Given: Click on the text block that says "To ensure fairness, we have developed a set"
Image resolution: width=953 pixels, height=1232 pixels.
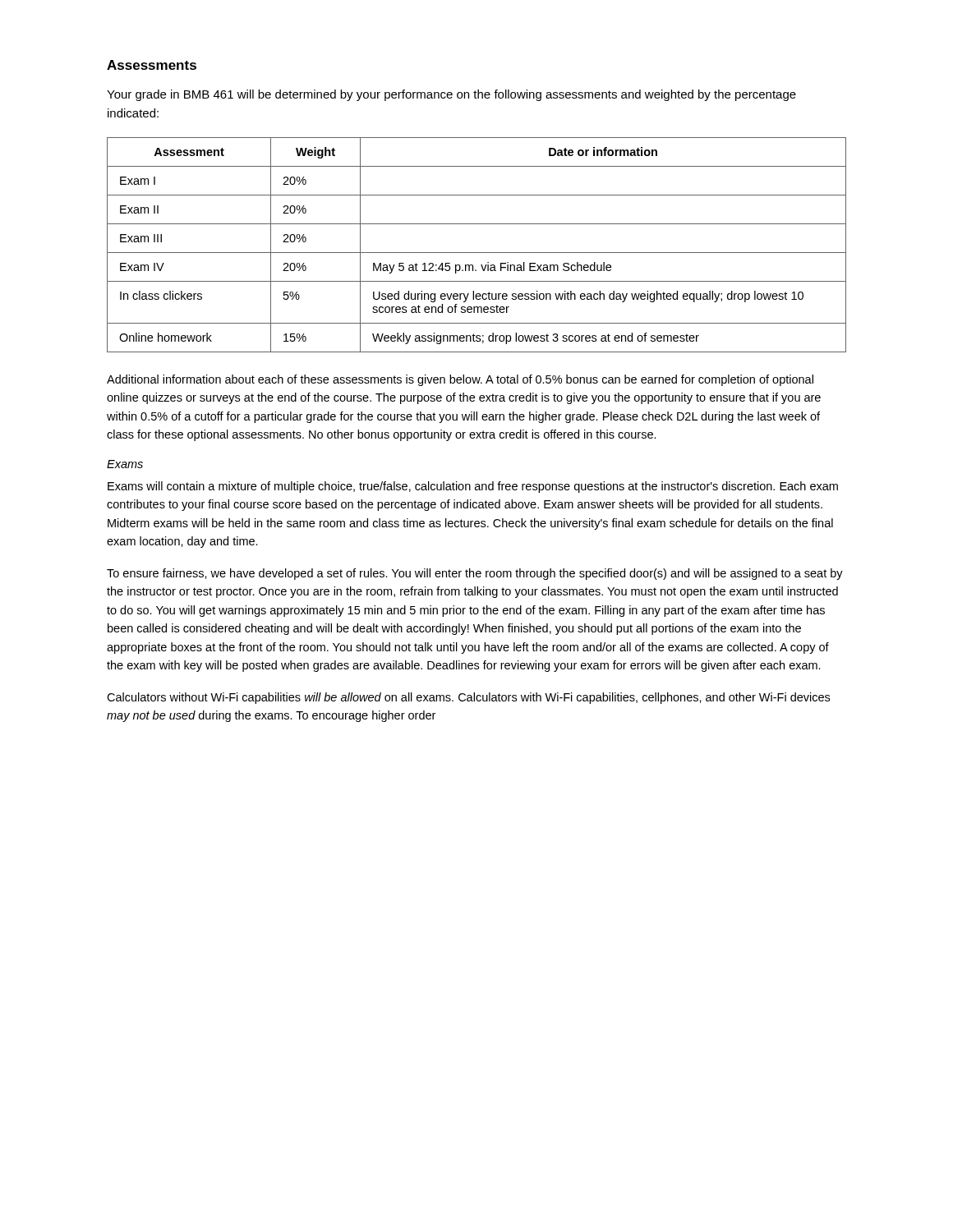Looking at the screenshot, I should click(475, 619).
